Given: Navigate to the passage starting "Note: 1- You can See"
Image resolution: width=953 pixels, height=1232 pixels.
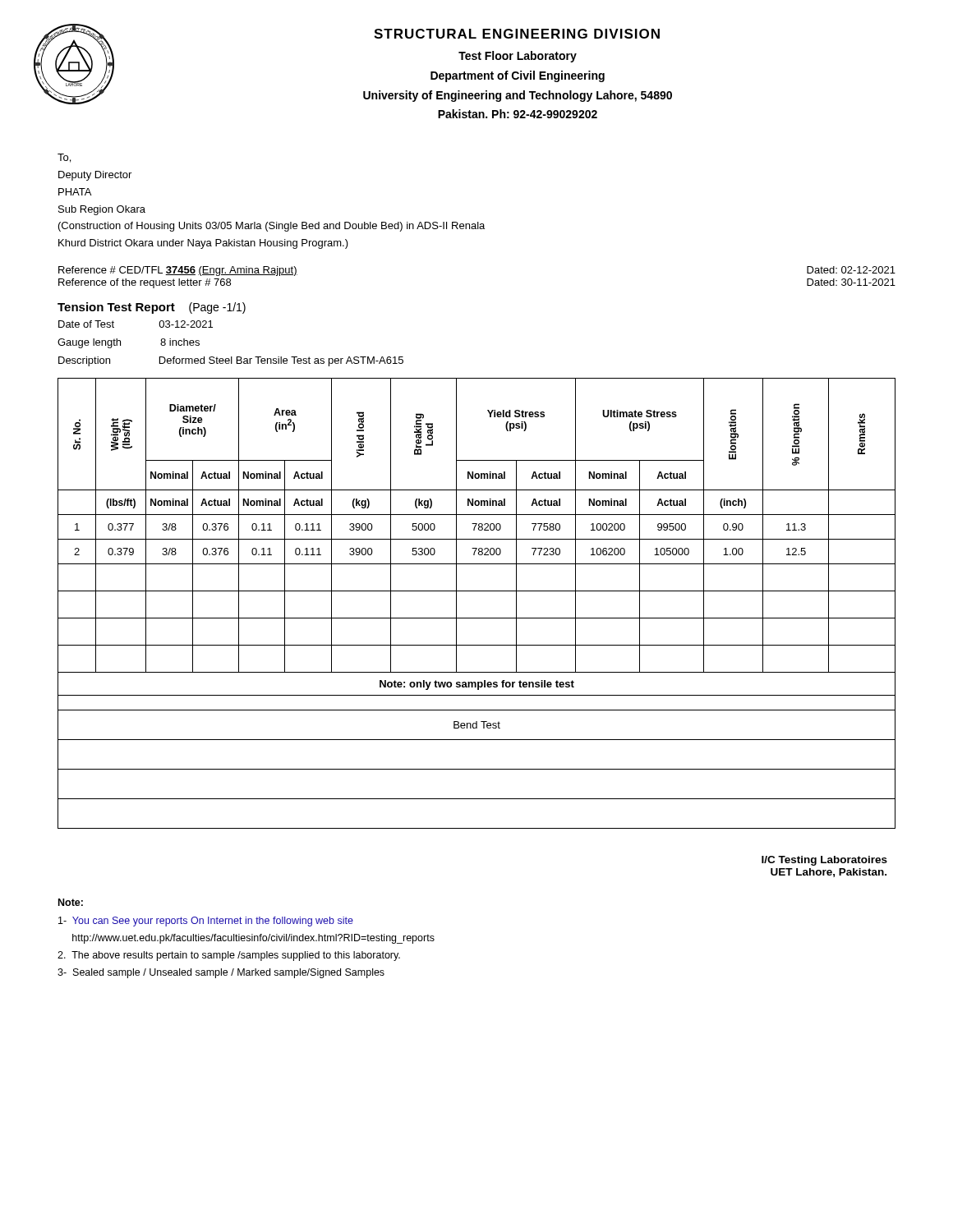Looking at the screenshot, I should (246, 938).
